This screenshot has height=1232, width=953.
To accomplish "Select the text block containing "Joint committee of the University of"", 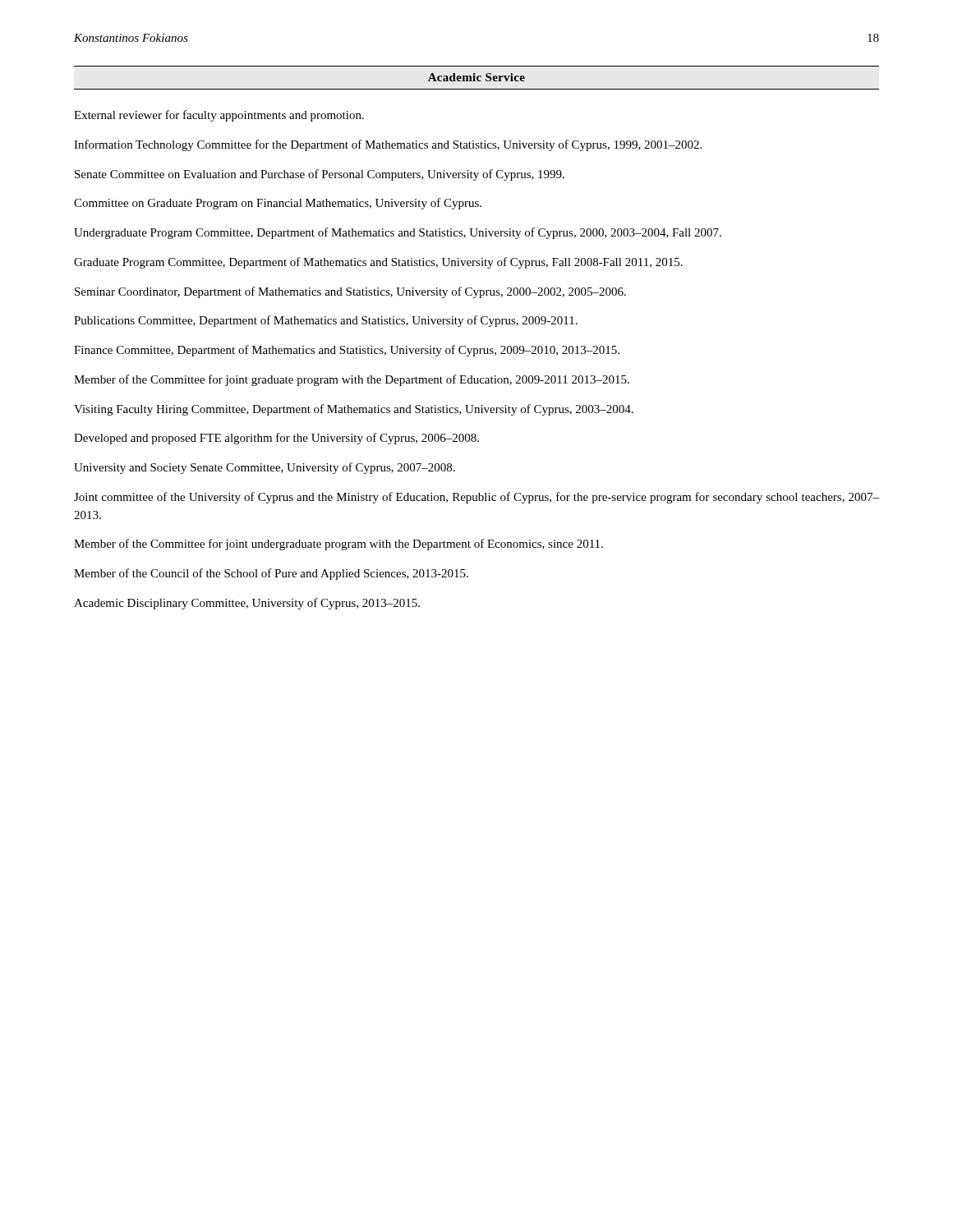I will coord(476,506).
